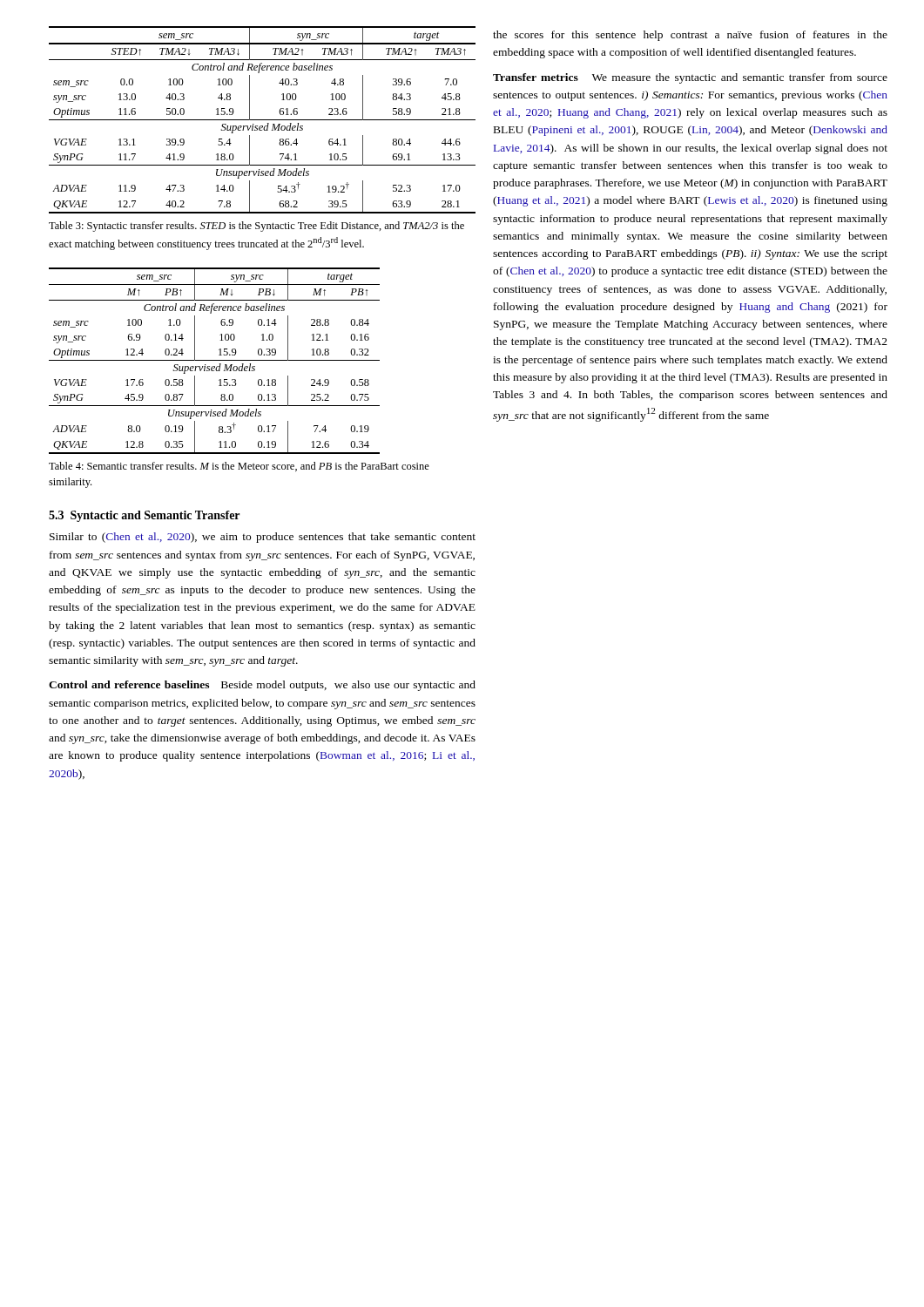
Task: Locate the table with the text "PB ↓"
Action: click(x=262, y=361)
